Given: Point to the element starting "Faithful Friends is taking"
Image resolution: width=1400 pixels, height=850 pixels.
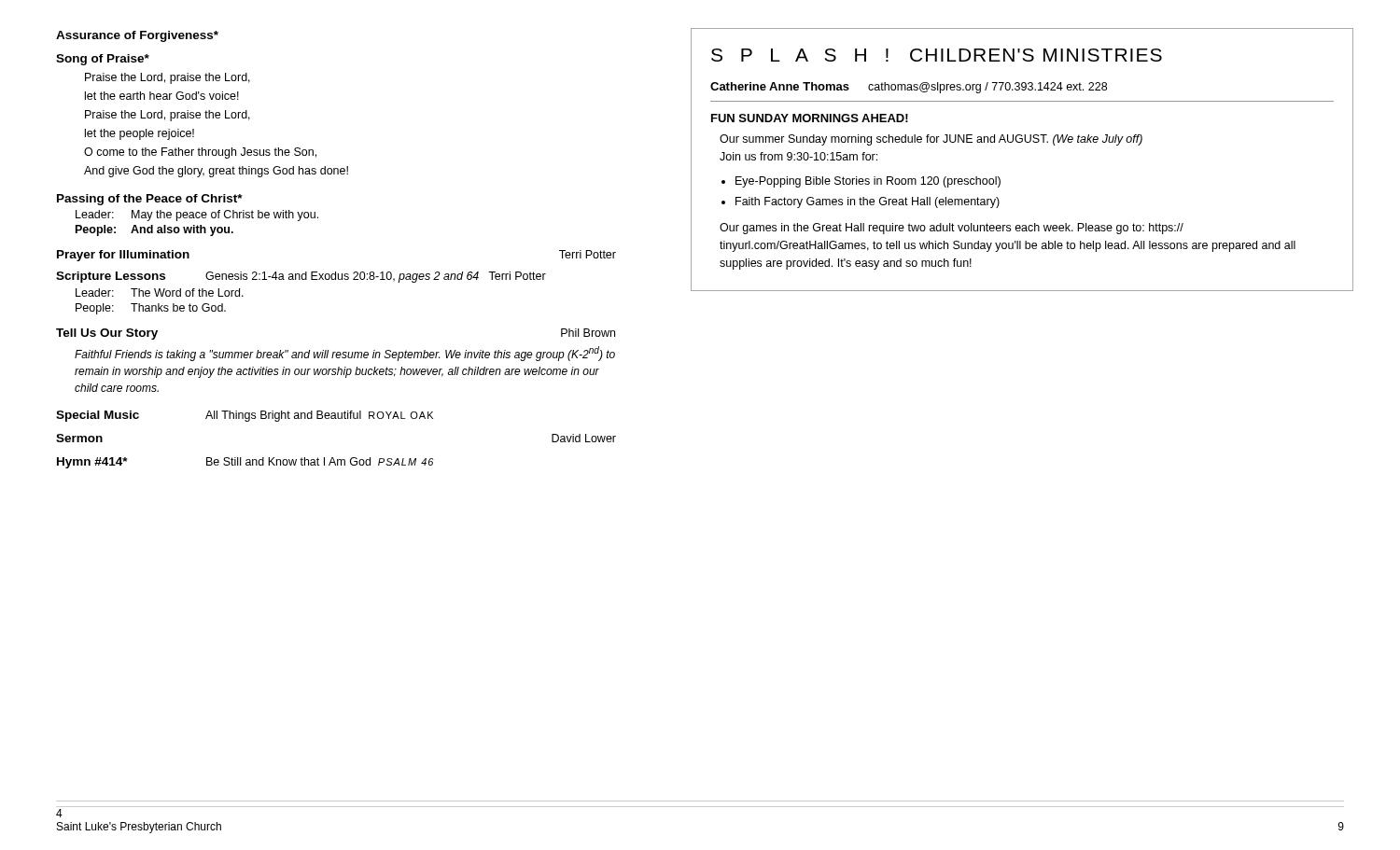Looking at the screenshot, I should (345, 370).
